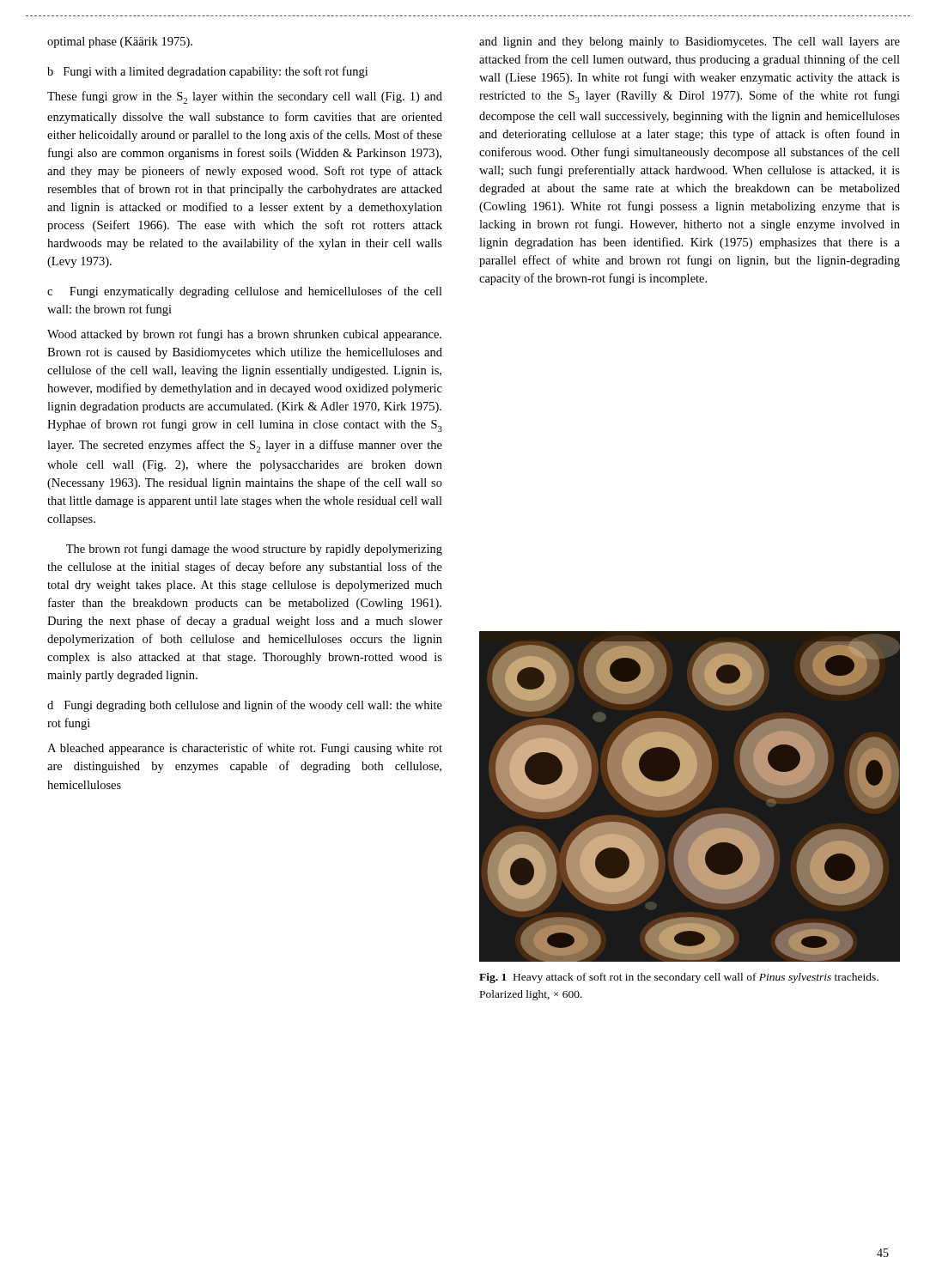936x1288 pixels.
Task: Point to the section header beginning "d Fungi degrading both cellulose and lignin"
Action: (245, 714)
